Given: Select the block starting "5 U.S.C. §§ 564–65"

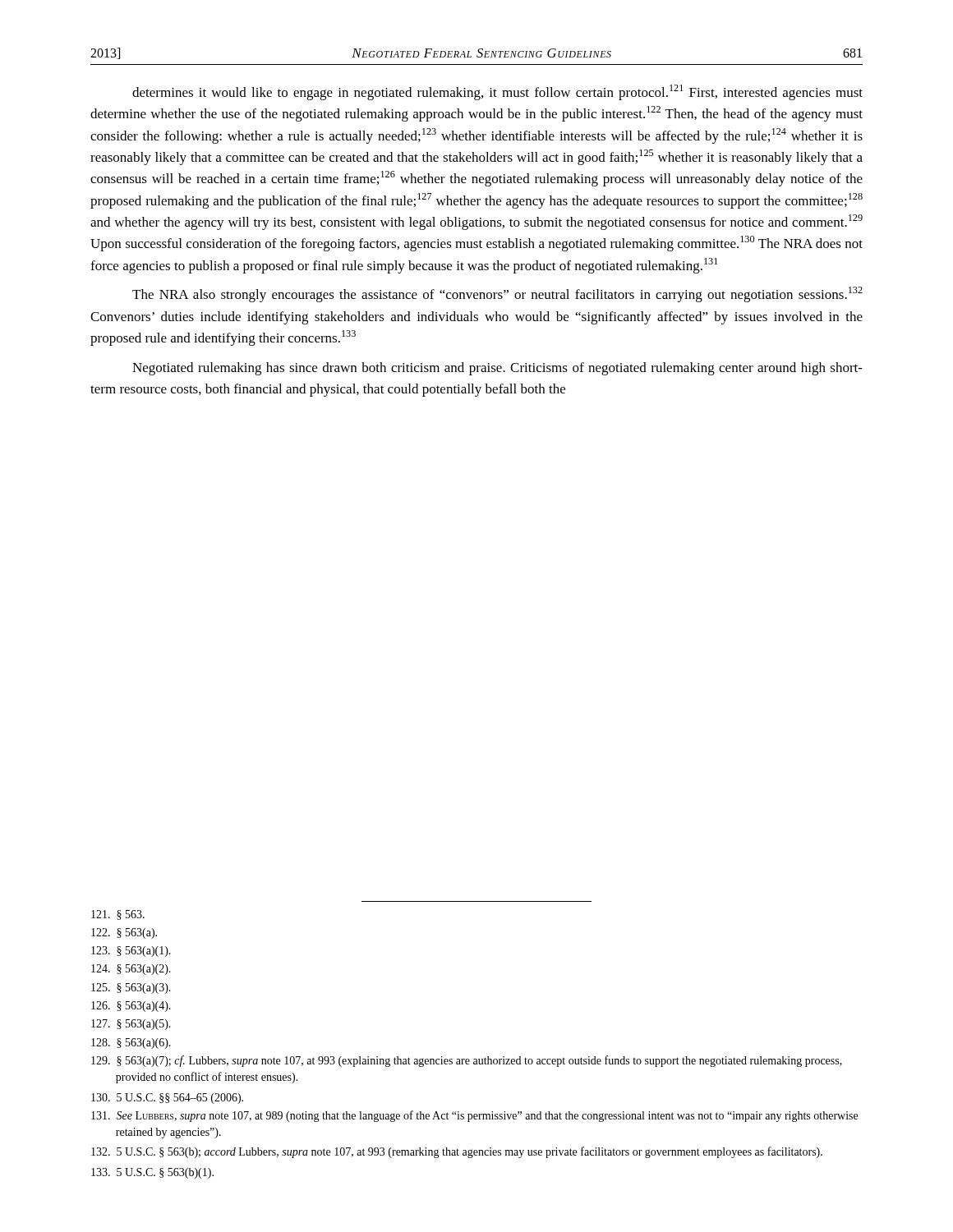Looking at the screenshot, I should [x=167, y=1097].
